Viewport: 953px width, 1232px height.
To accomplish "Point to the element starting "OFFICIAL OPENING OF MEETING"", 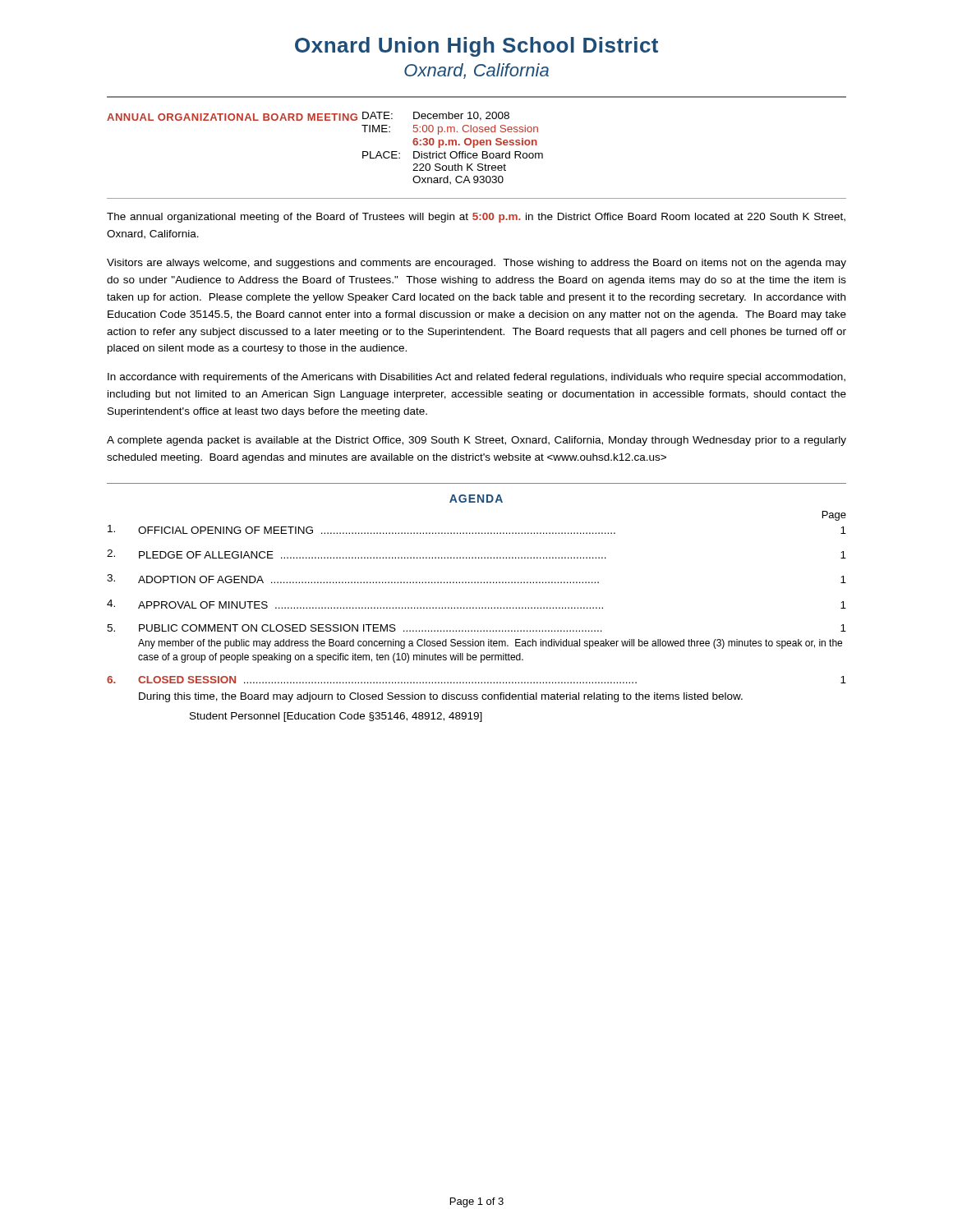I will coord(476,531).
